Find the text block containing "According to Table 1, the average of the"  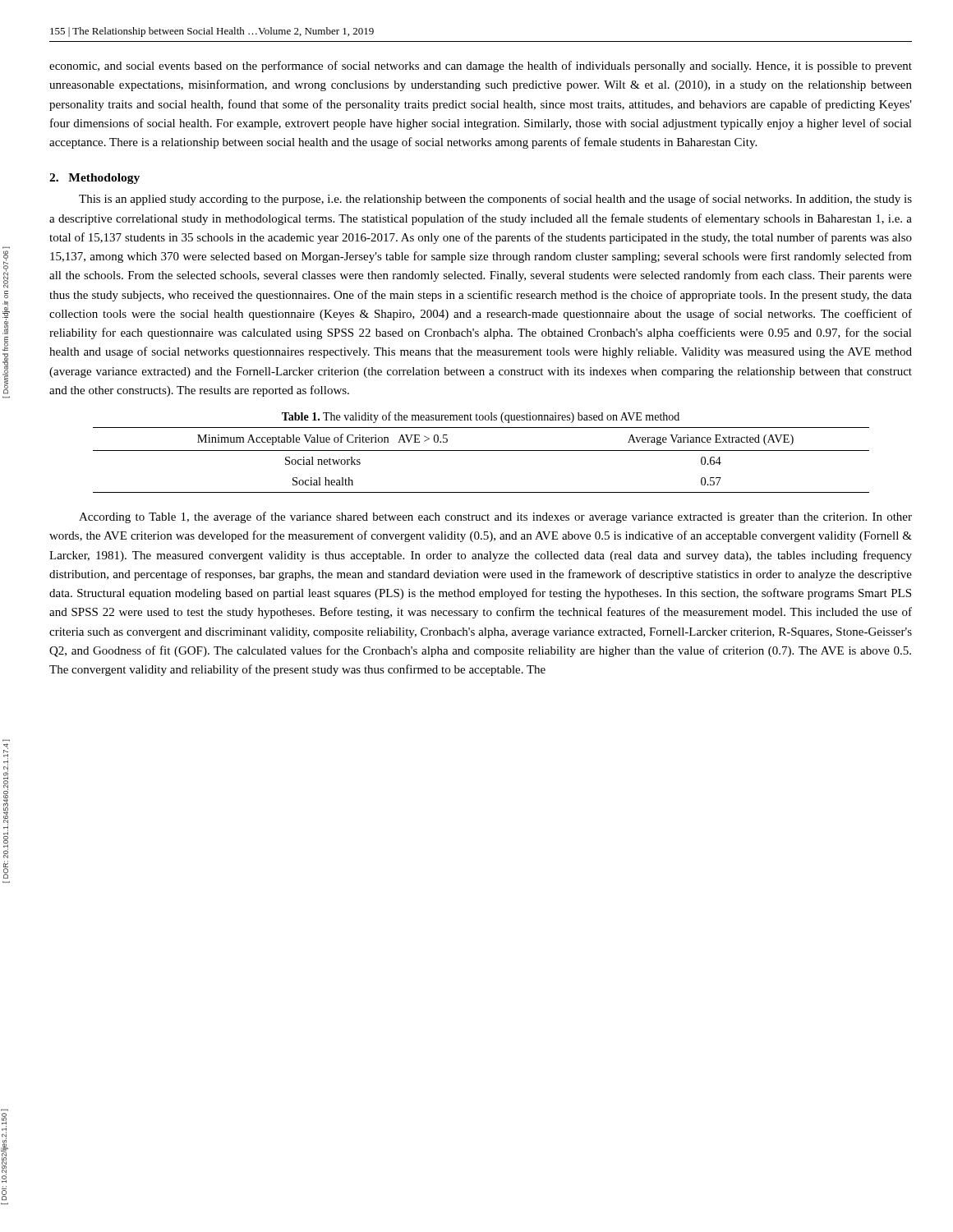pos(481,594)
